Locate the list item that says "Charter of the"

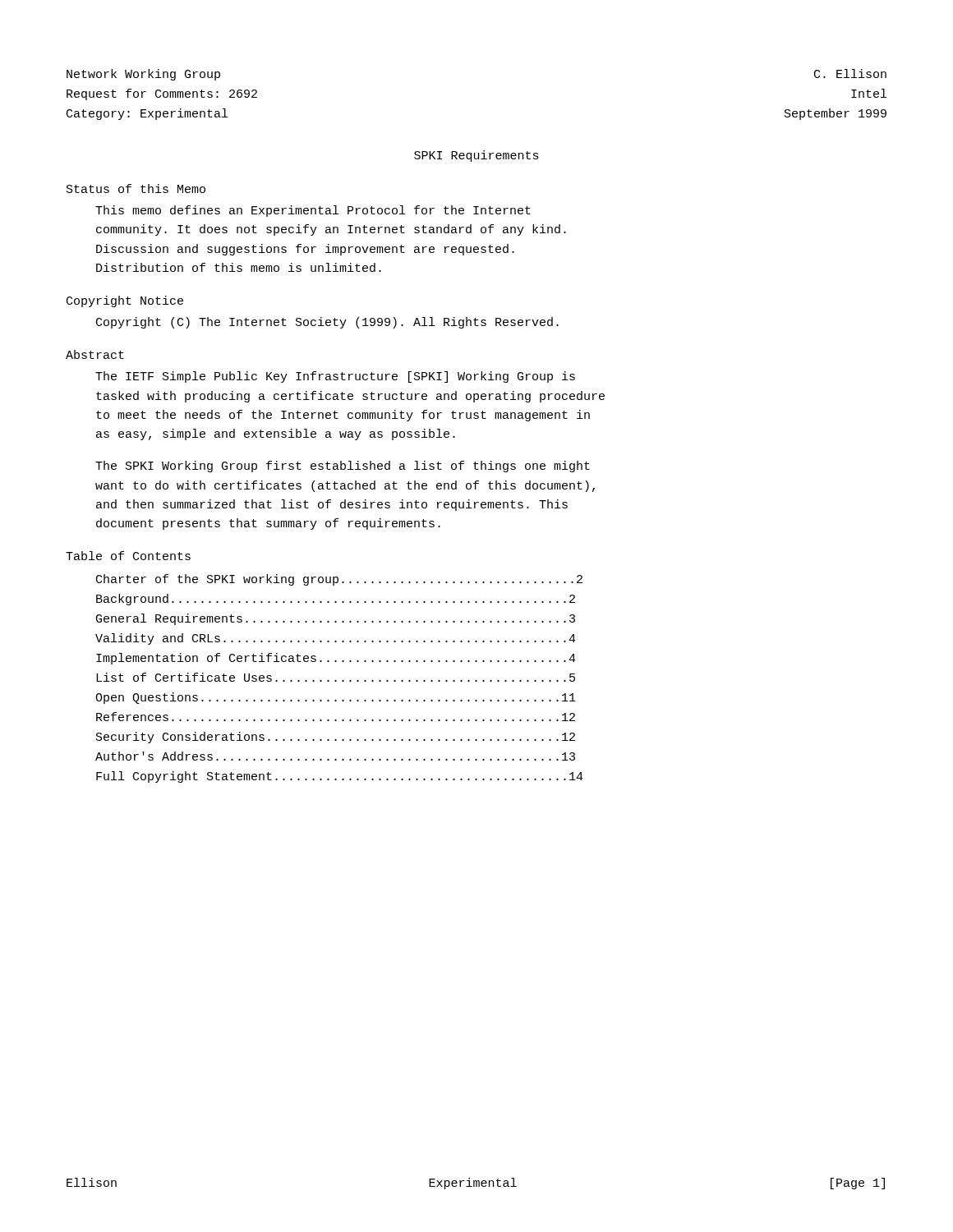[339, 580]
